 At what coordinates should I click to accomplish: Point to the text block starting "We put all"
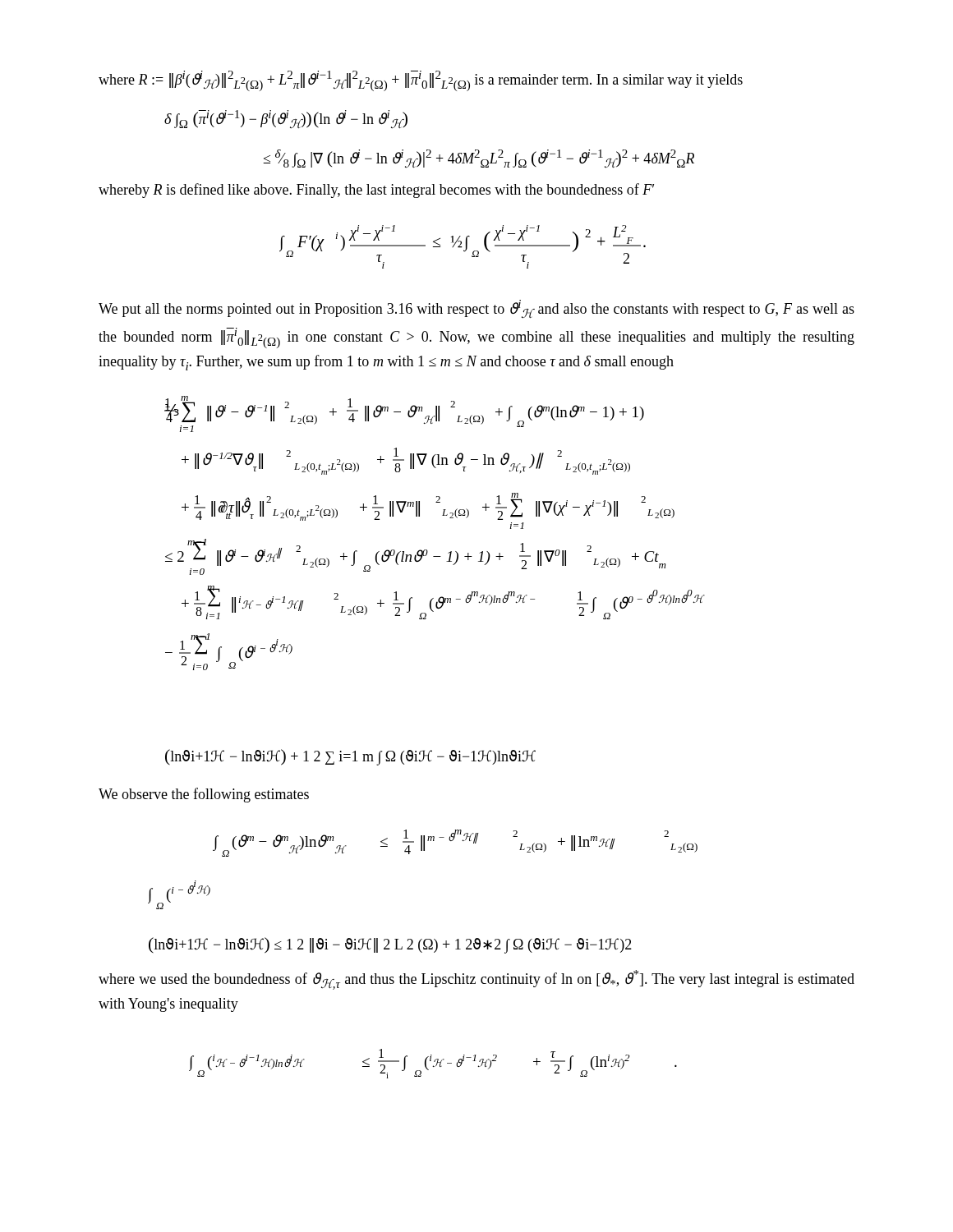[x=476, y=335]
